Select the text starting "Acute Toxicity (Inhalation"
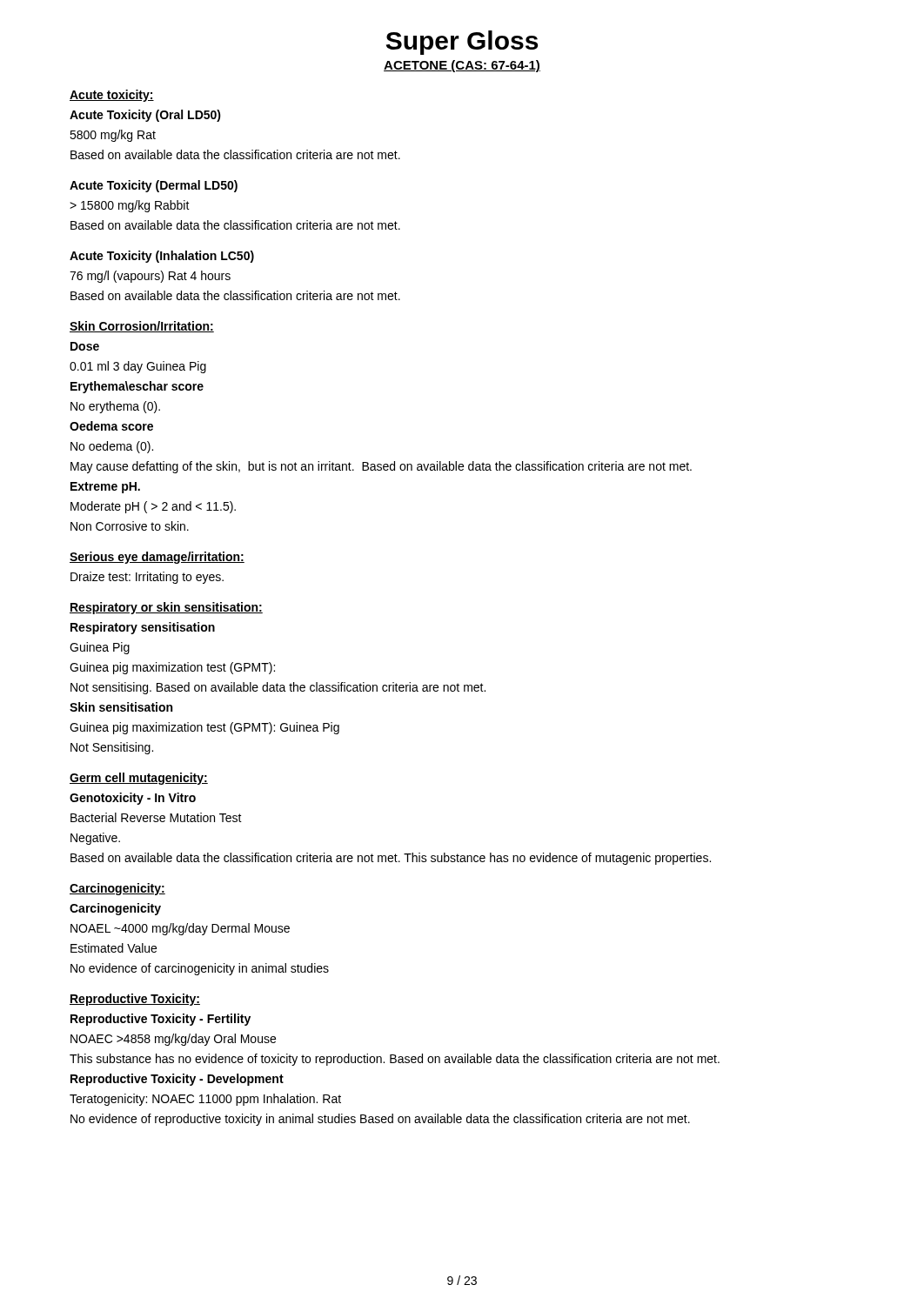Image resolution: width=924 pixels, height=1305 pixels. [162, 257]
